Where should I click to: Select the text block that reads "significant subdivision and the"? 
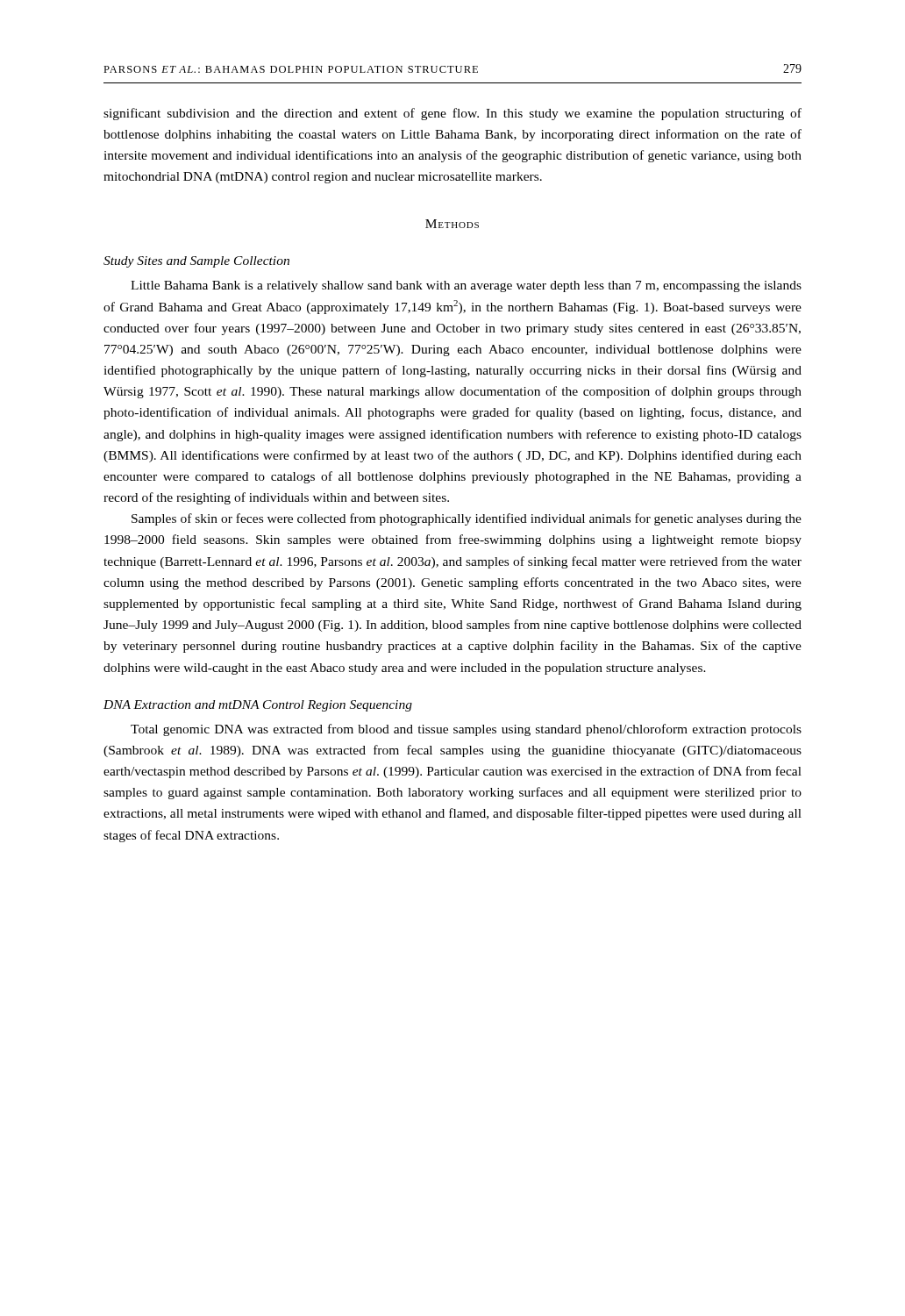[x=452, y=145]
